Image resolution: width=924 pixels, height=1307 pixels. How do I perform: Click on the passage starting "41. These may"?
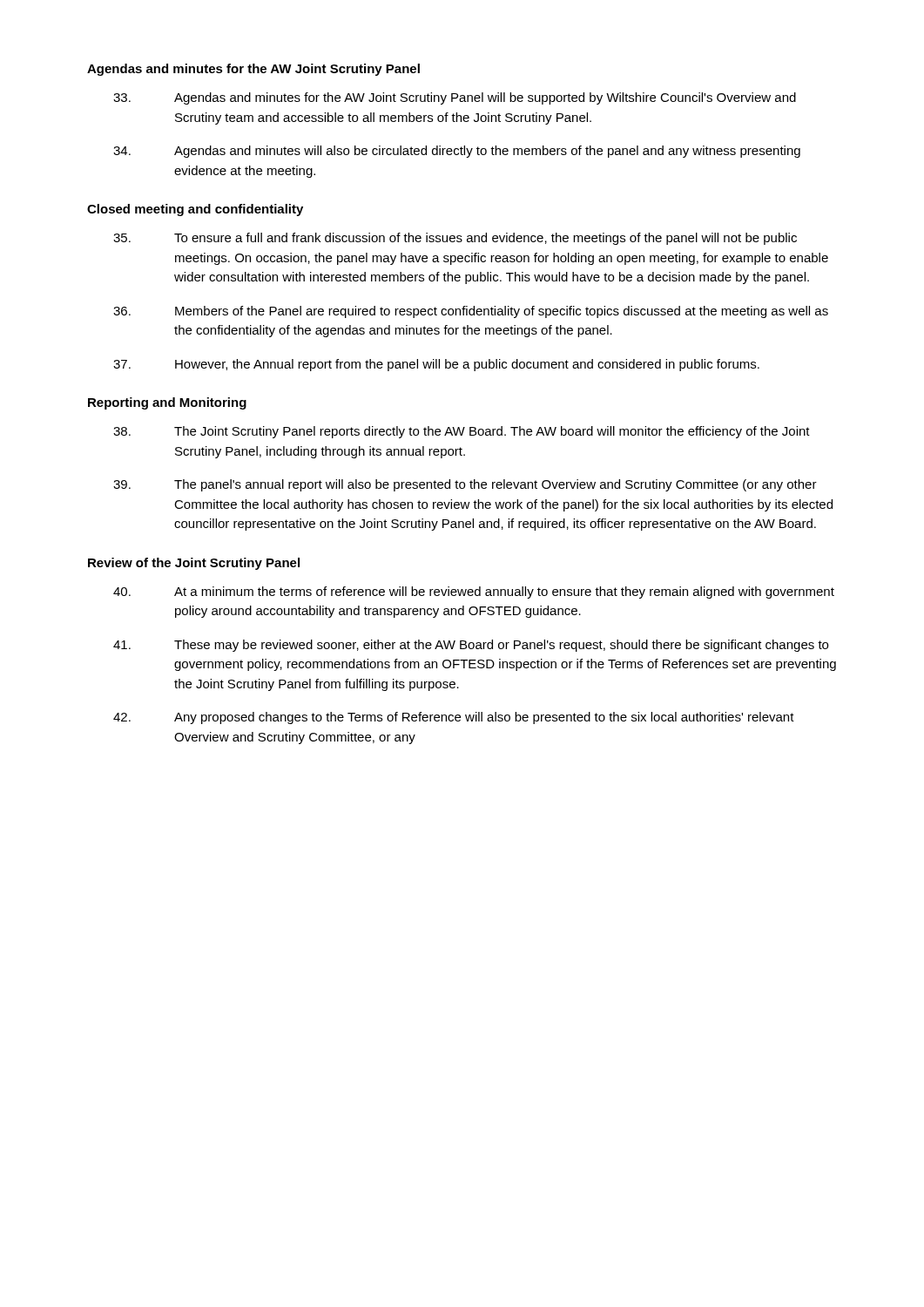462,664
